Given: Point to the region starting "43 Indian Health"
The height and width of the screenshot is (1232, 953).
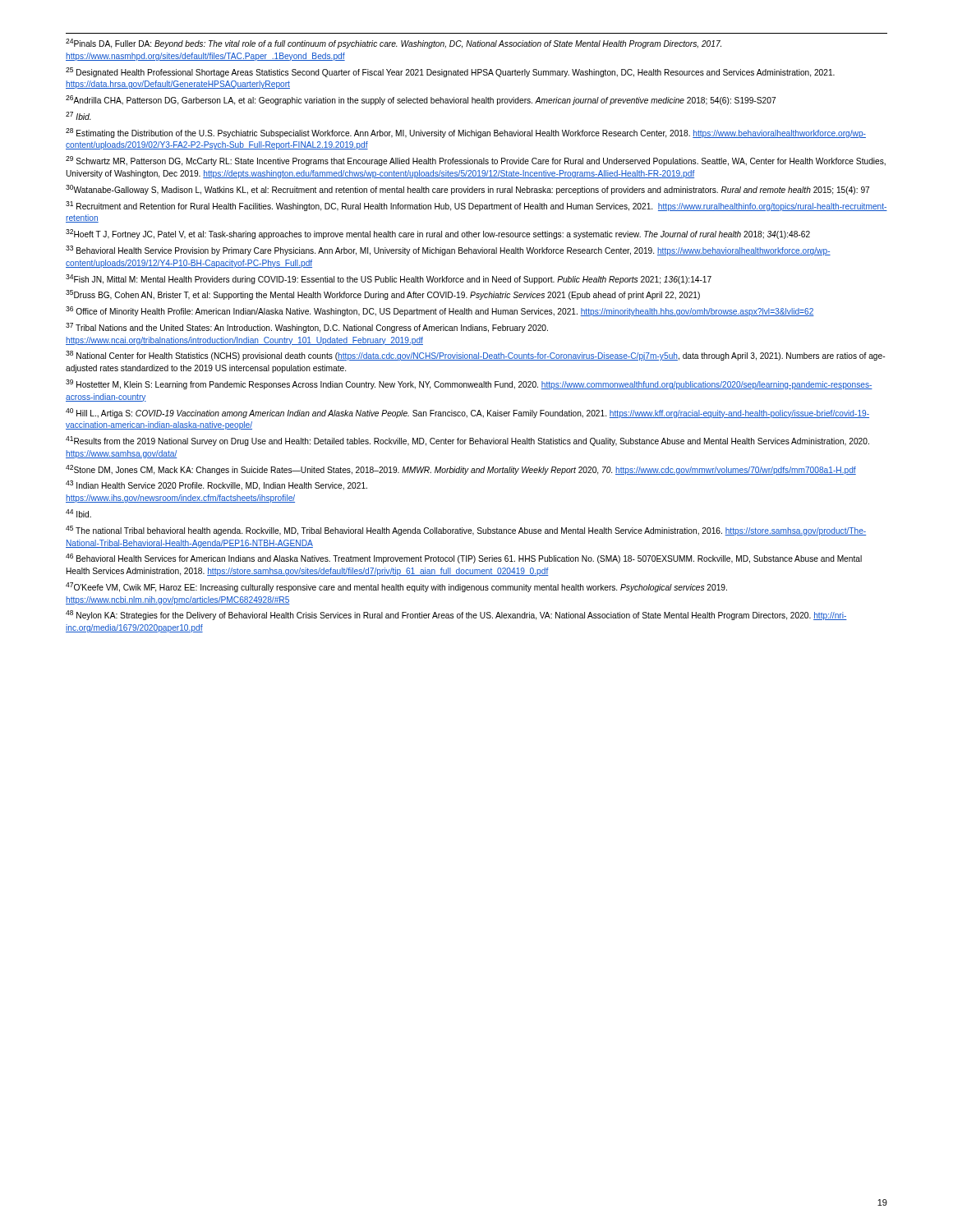Looking at the screenshot, I should (x=217, y=492).
